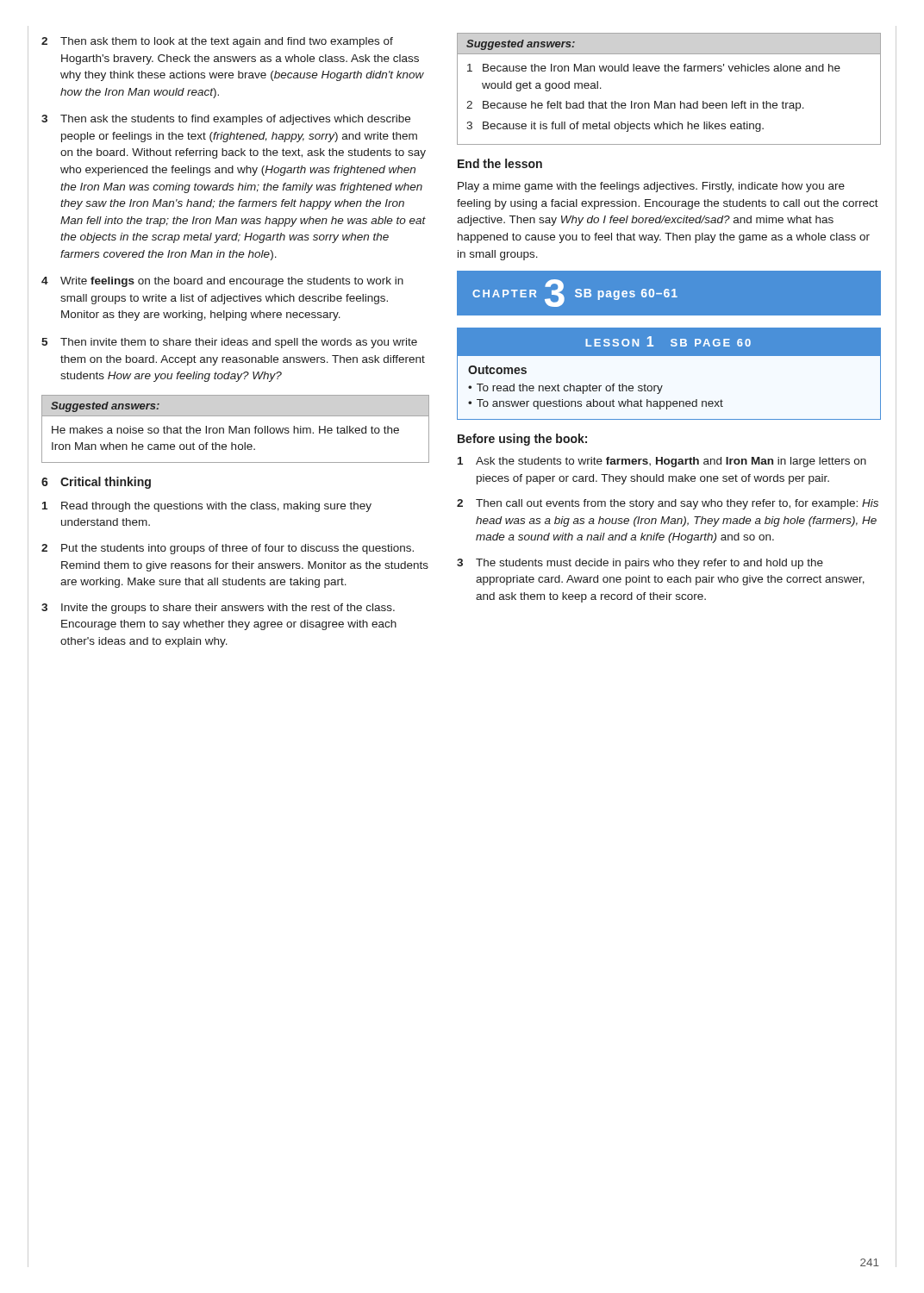
Task: Click on the list item with the text "2 Put the students"
Action: [235, 565]
